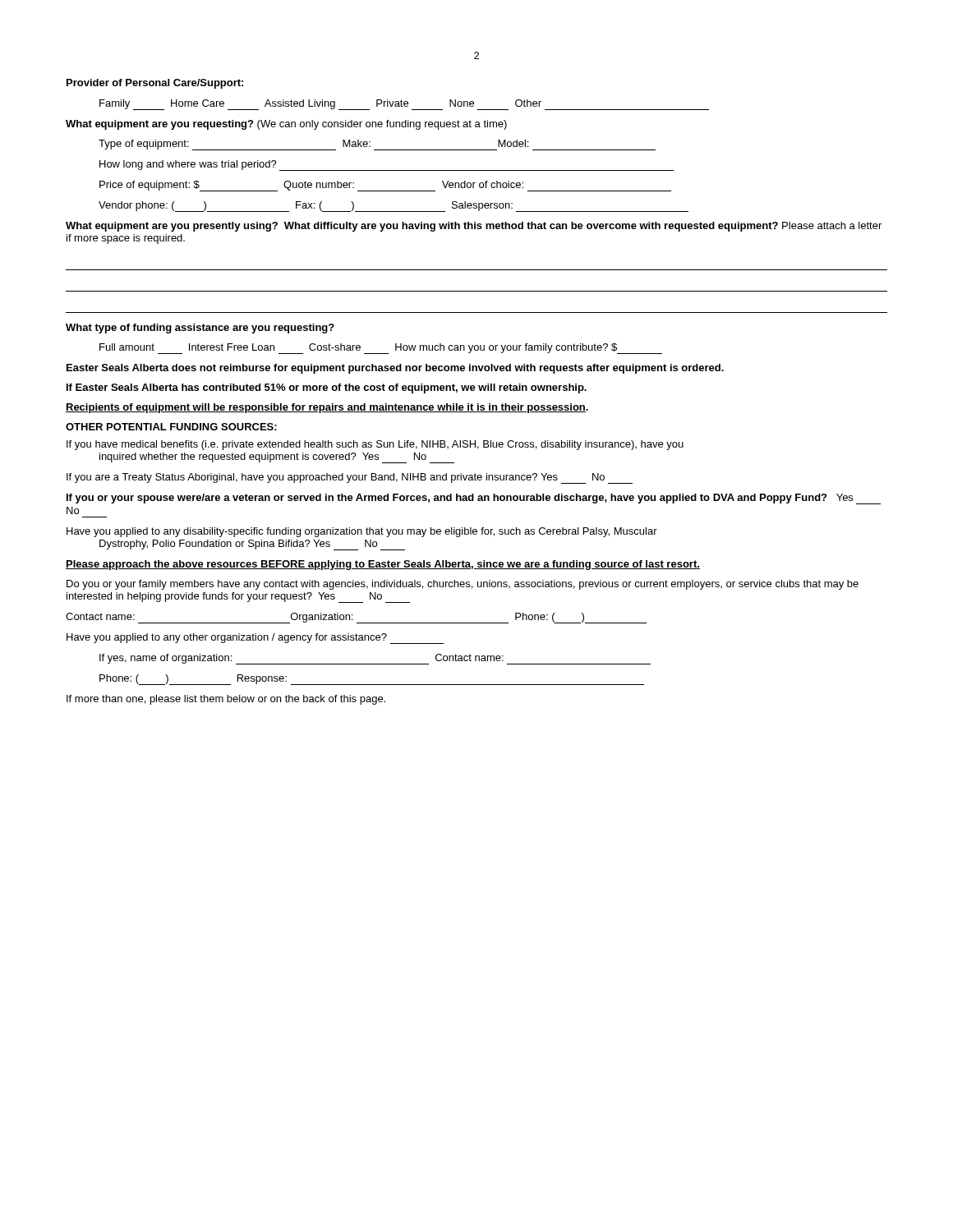Where is the passage that starts "Do you or your family members"?

pyautogui.click(x=462, y=590)
